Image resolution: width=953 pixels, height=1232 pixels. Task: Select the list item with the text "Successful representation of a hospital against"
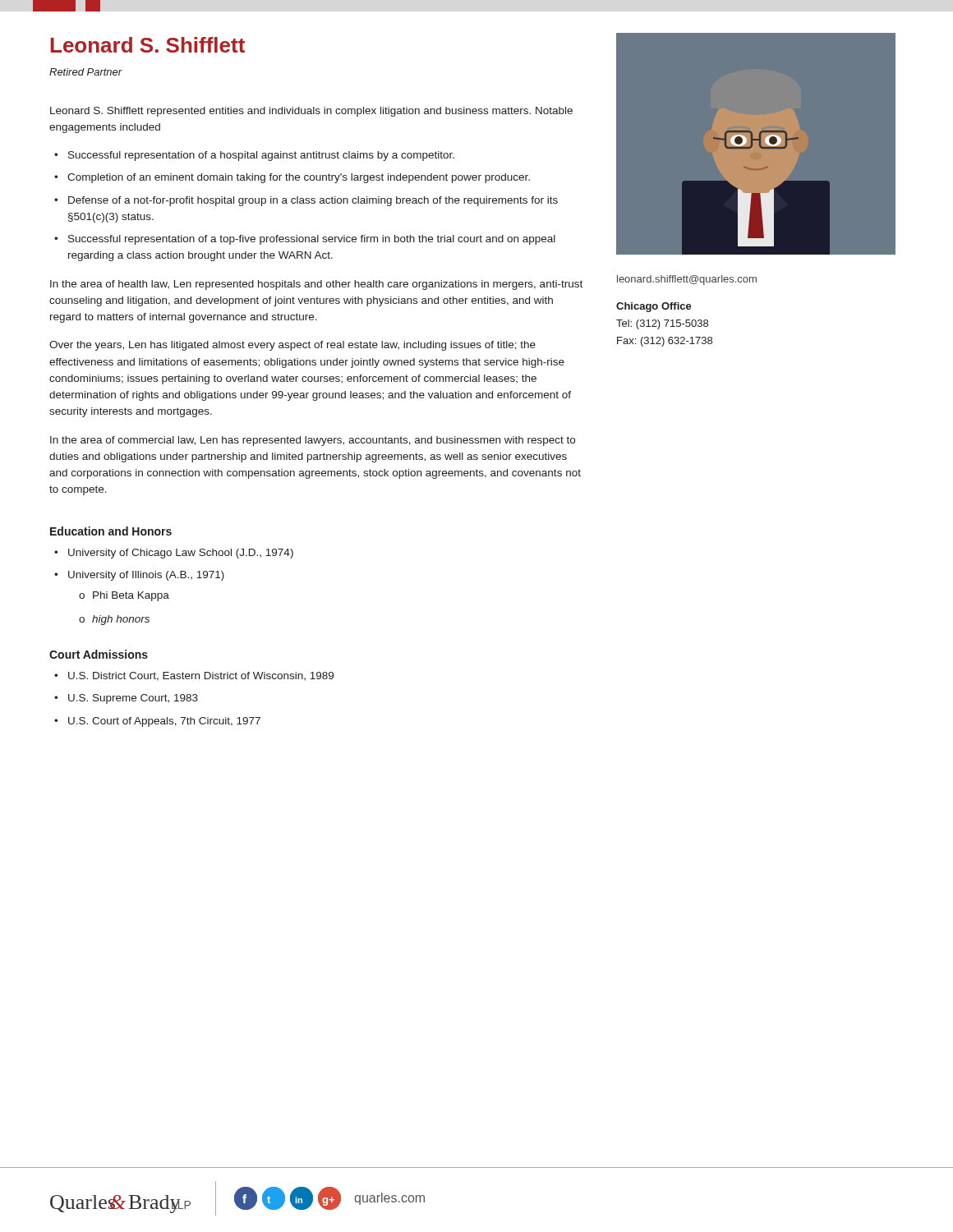click(261, 155)
